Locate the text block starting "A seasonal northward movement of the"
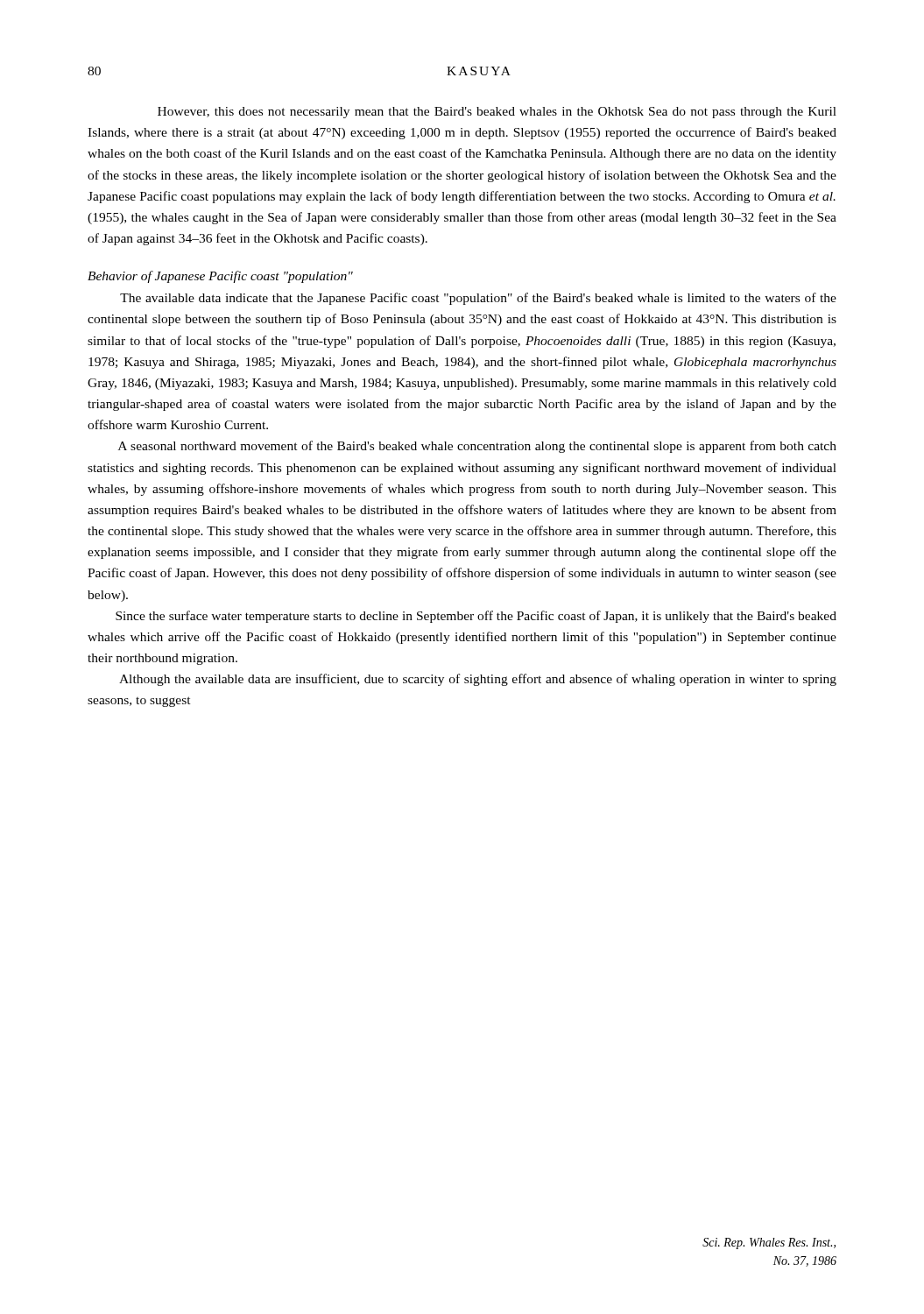Viewport: 924px width, 1314px height. pos(462,520)
